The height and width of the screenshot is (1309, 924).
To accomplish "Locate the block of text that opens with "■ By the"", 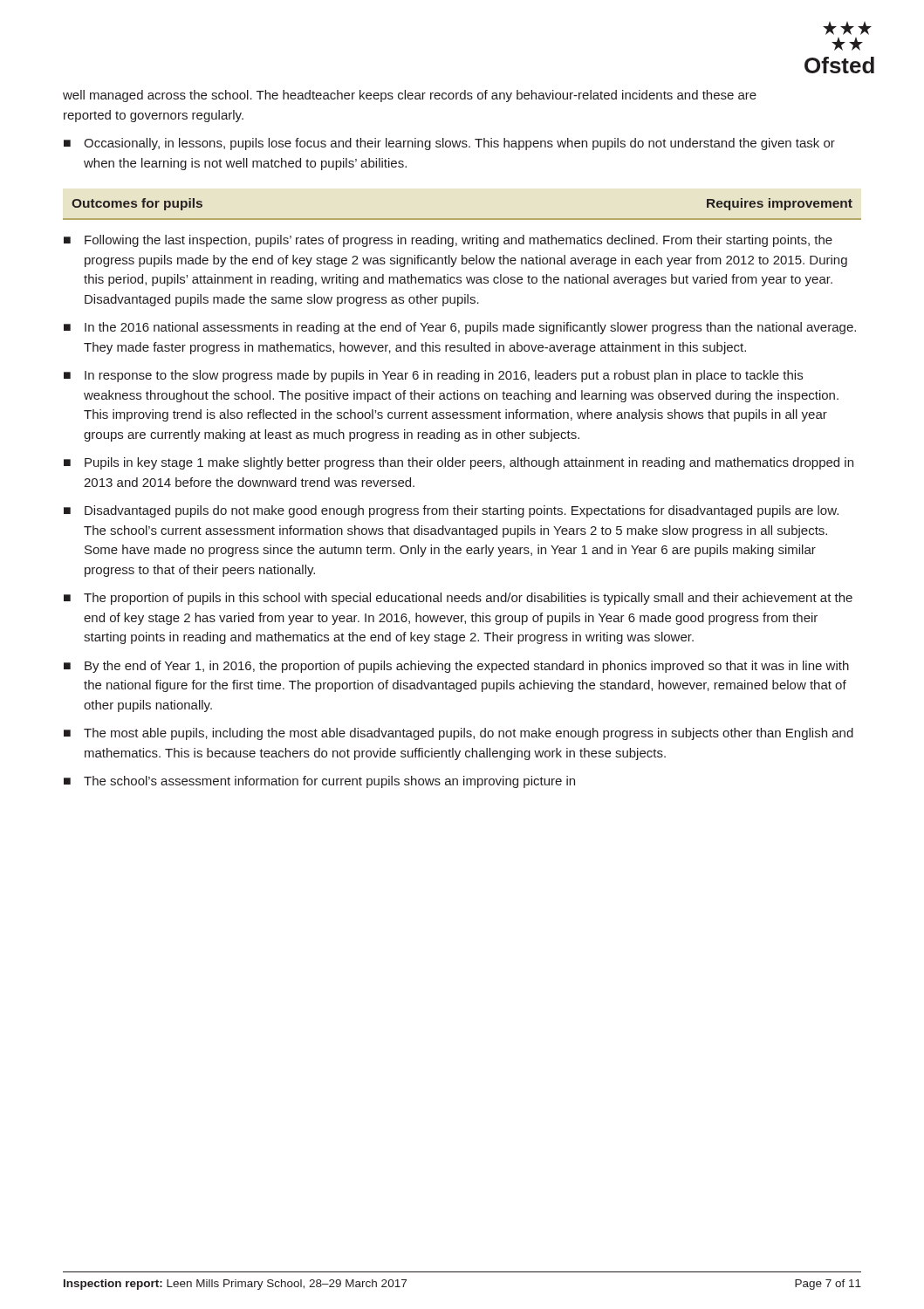I will click(462, 685).
